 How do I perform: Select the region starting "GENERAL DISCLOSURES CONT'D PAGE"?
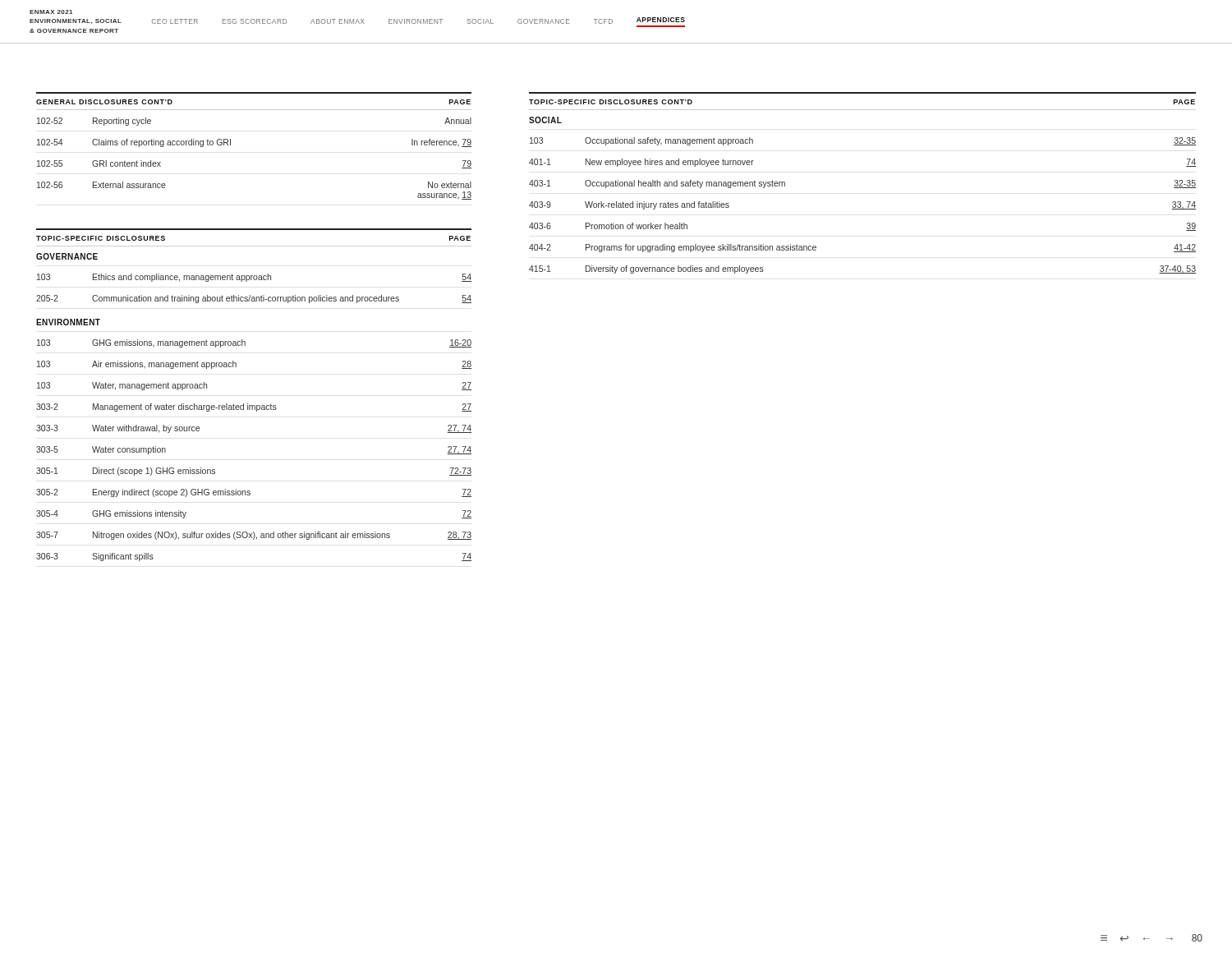point(254,102)
